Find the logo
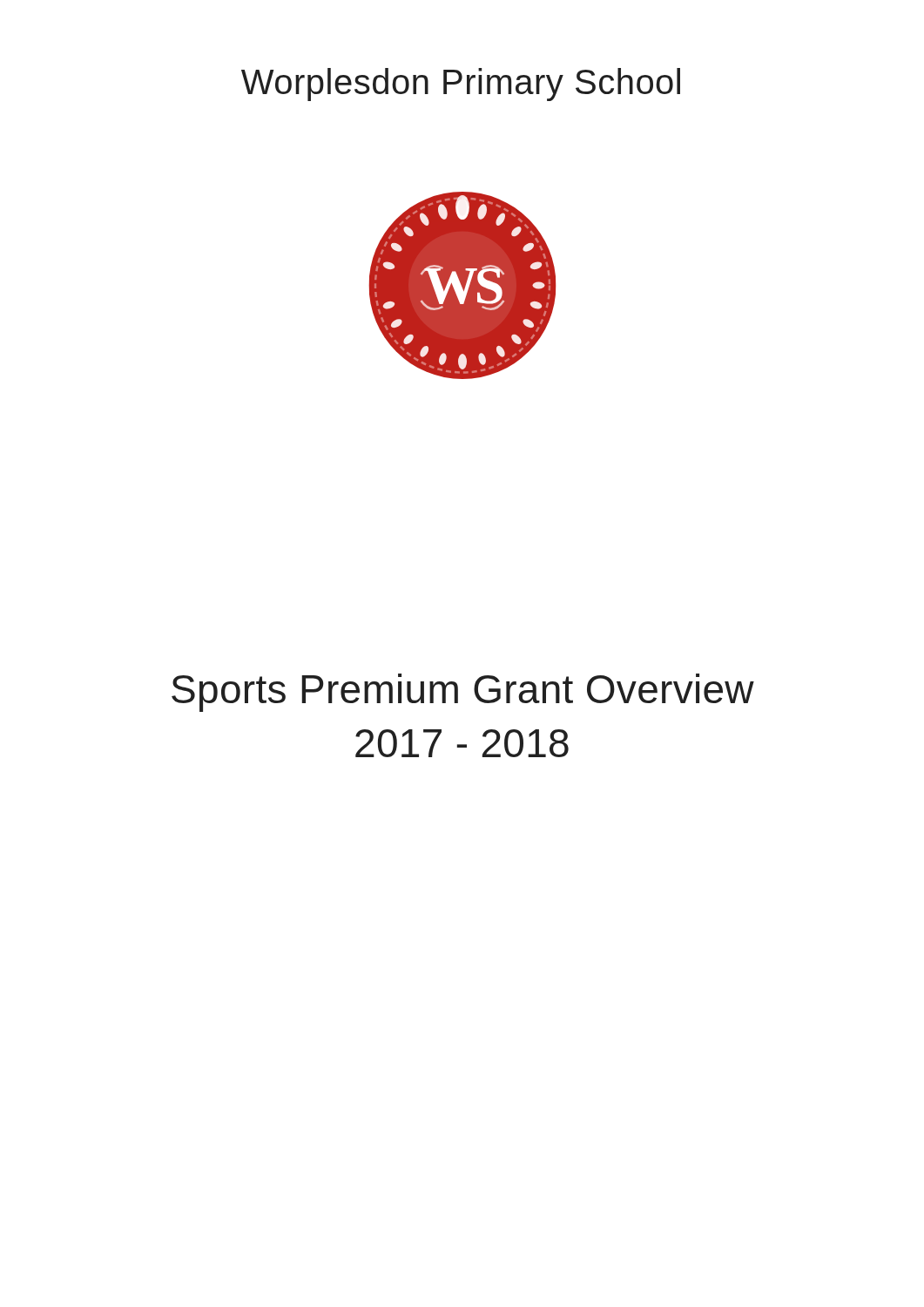The height and width of the screenshot is (1307, 924). pos(462,285)
